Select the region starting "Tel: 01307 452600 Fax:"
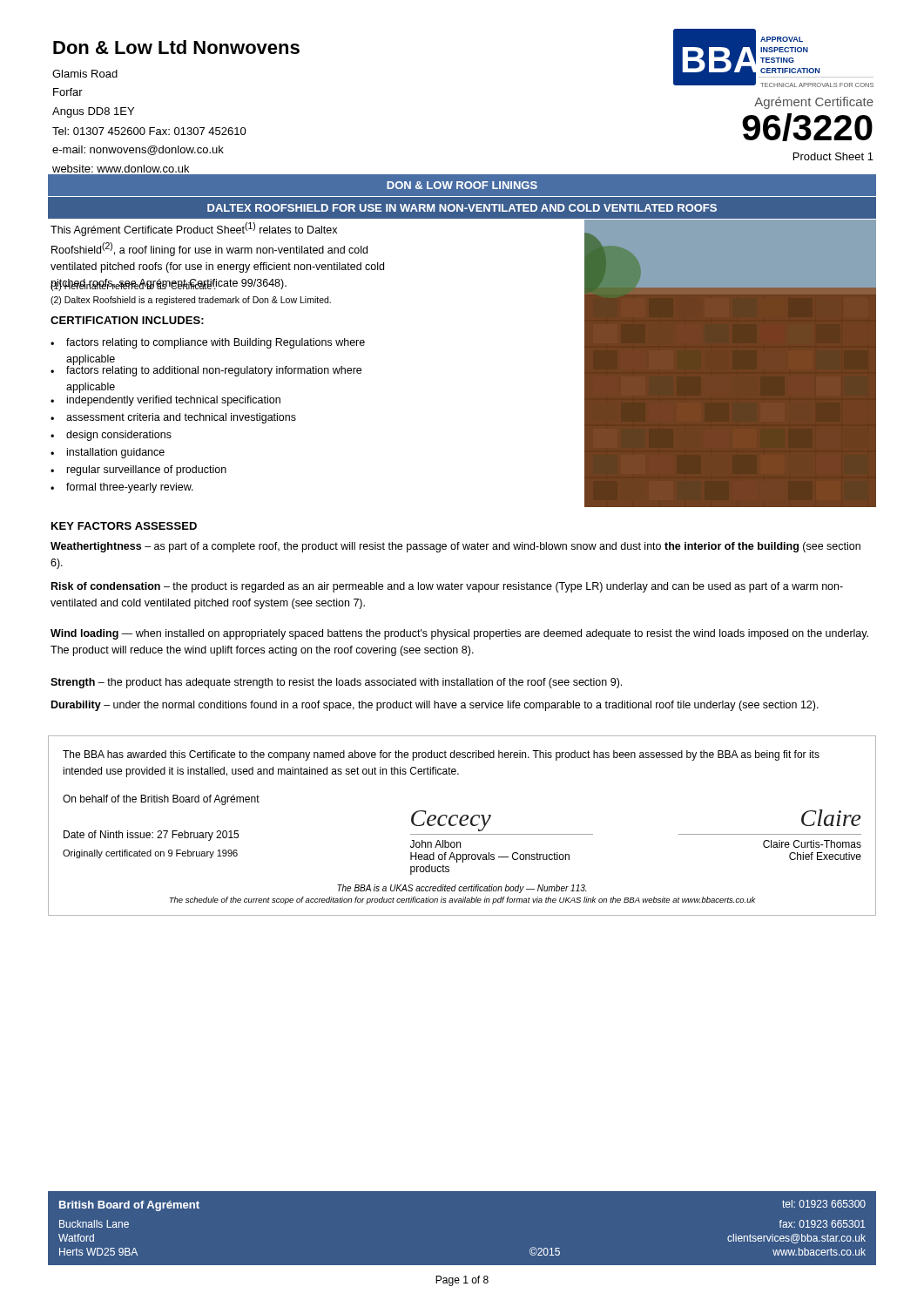Viewport: 924px width, 1307px height. (149, 150)
